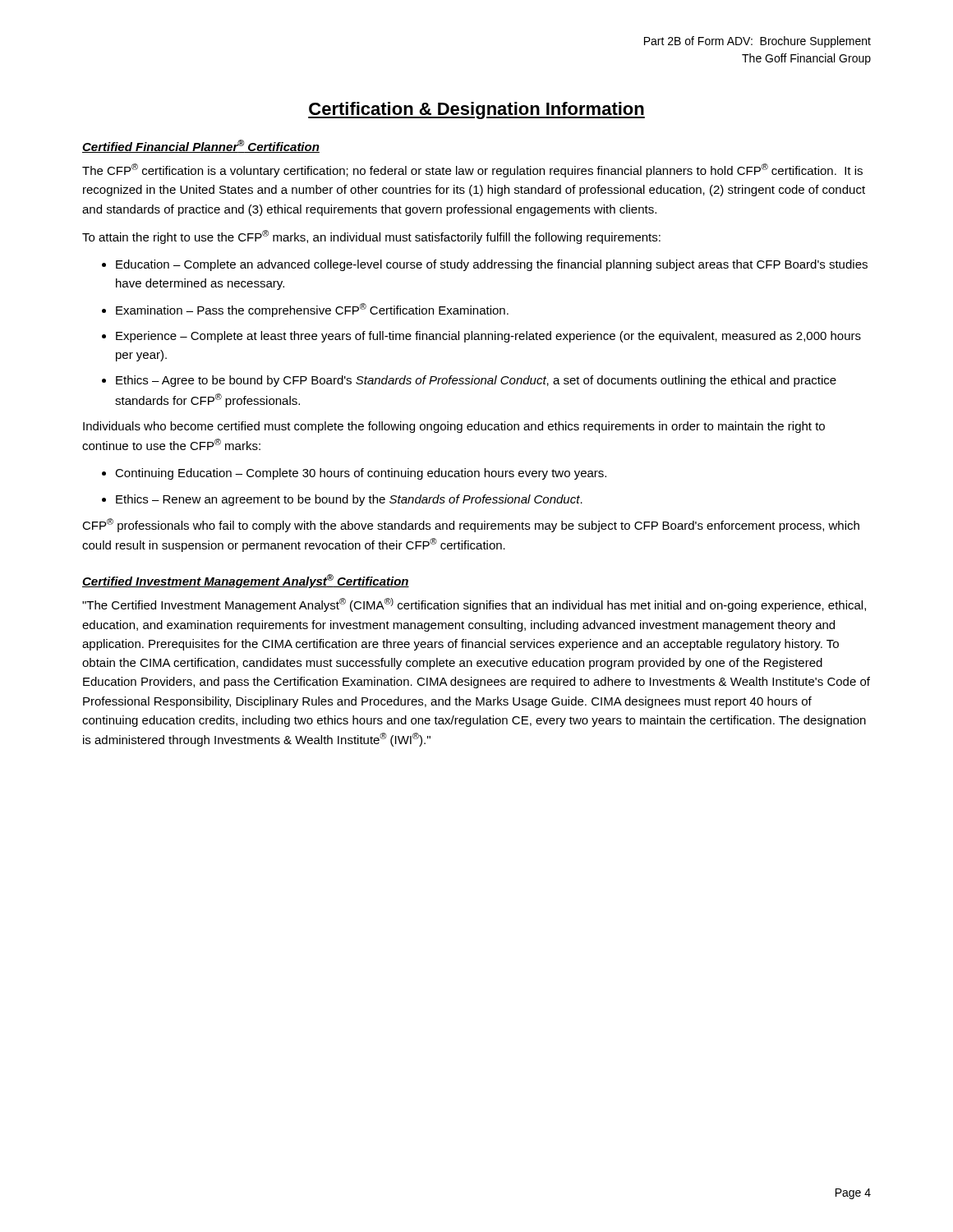Point to the passage starting "Certification & Designation Information"
This screenshot has height=1232, width=953.
click(476, 109)
